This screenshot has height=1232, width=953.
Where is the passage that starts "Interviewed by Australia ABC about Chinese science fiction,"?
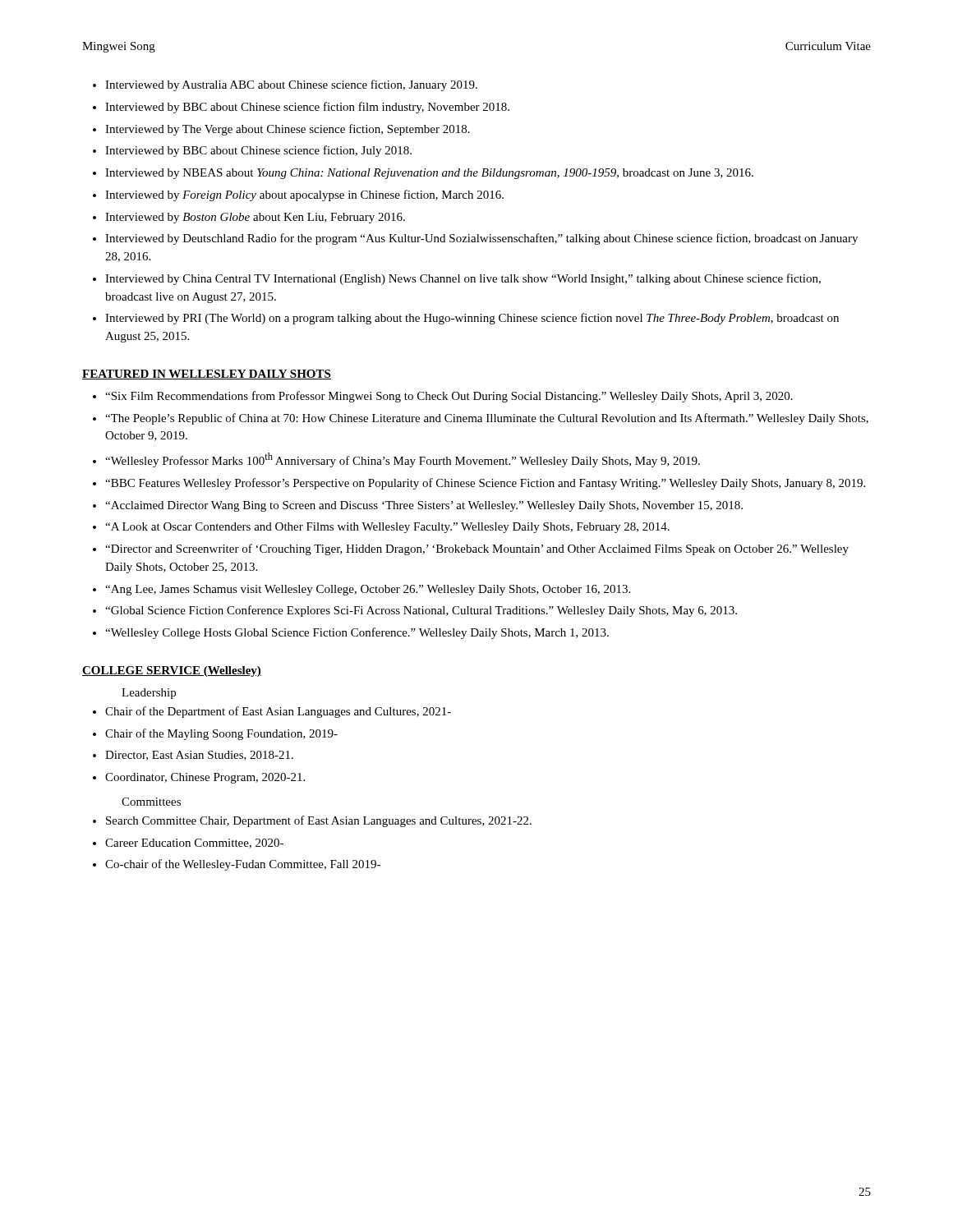[x=291, y=85]
